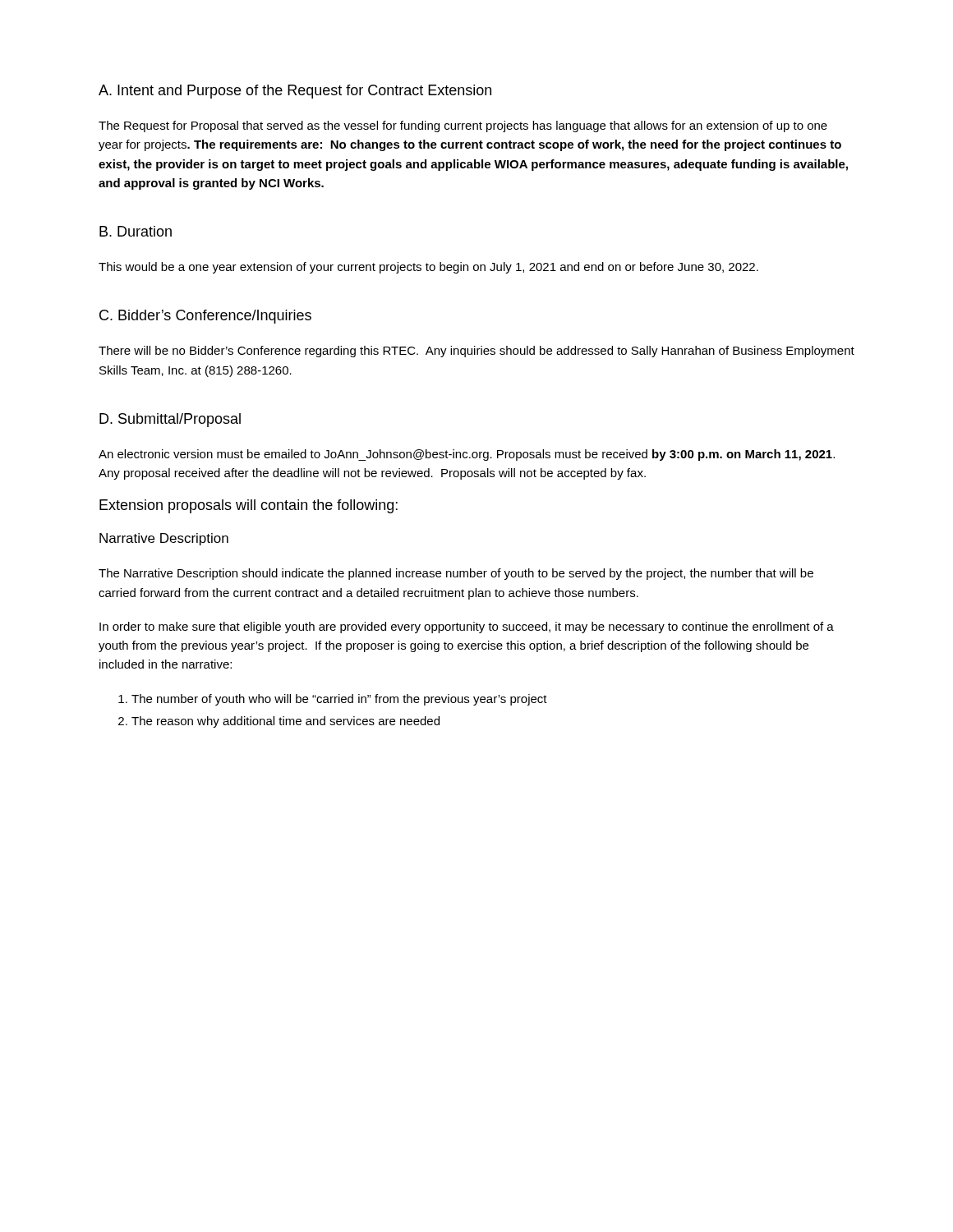
Task: Locate the passage starting "C. Bidder’s Conference/Inquiries"
Action: pyautogui.click(x=205, y=316)
